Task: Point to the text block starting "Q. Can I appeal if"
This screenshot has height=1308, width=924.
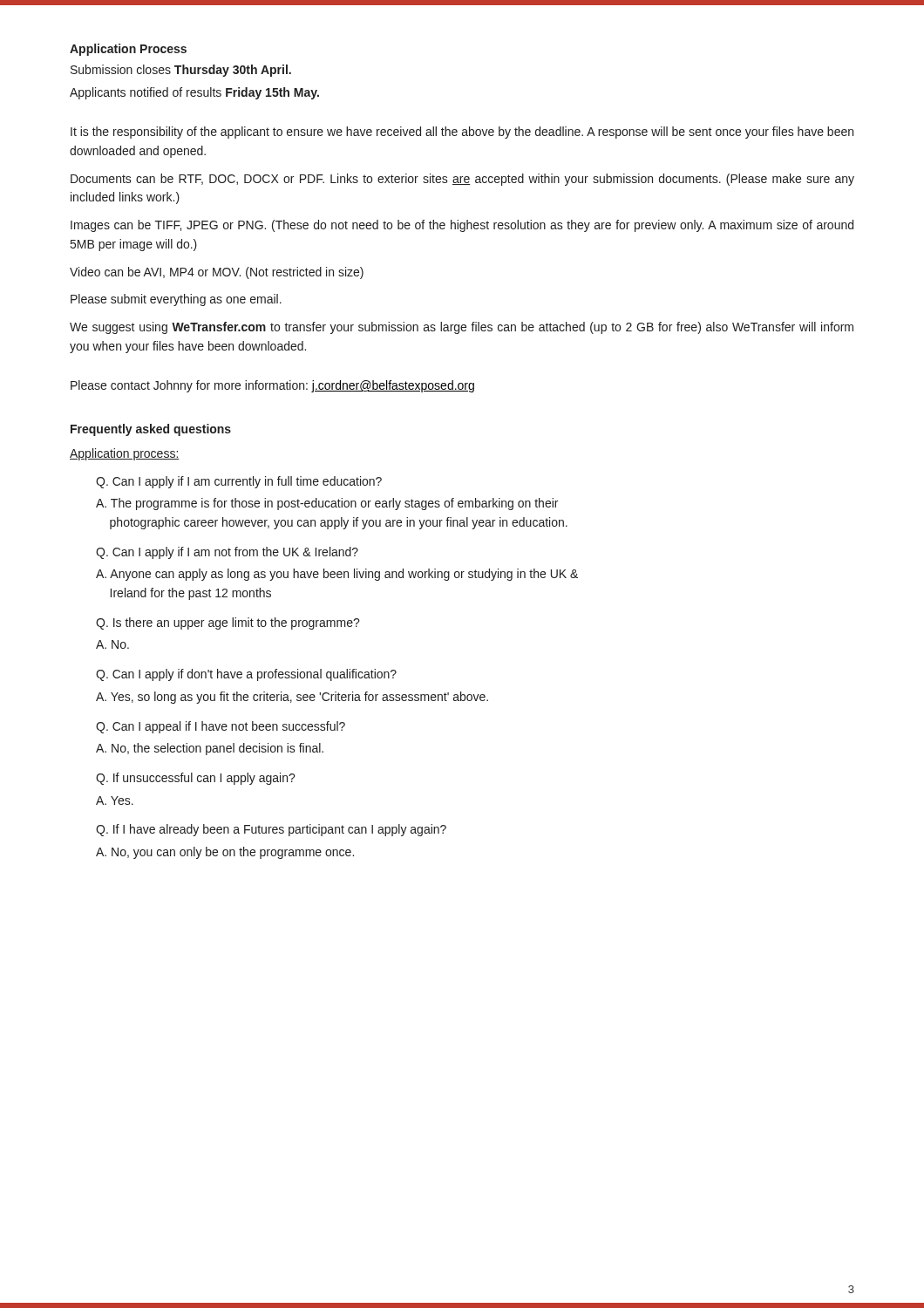Action: (x=221, y=726)
